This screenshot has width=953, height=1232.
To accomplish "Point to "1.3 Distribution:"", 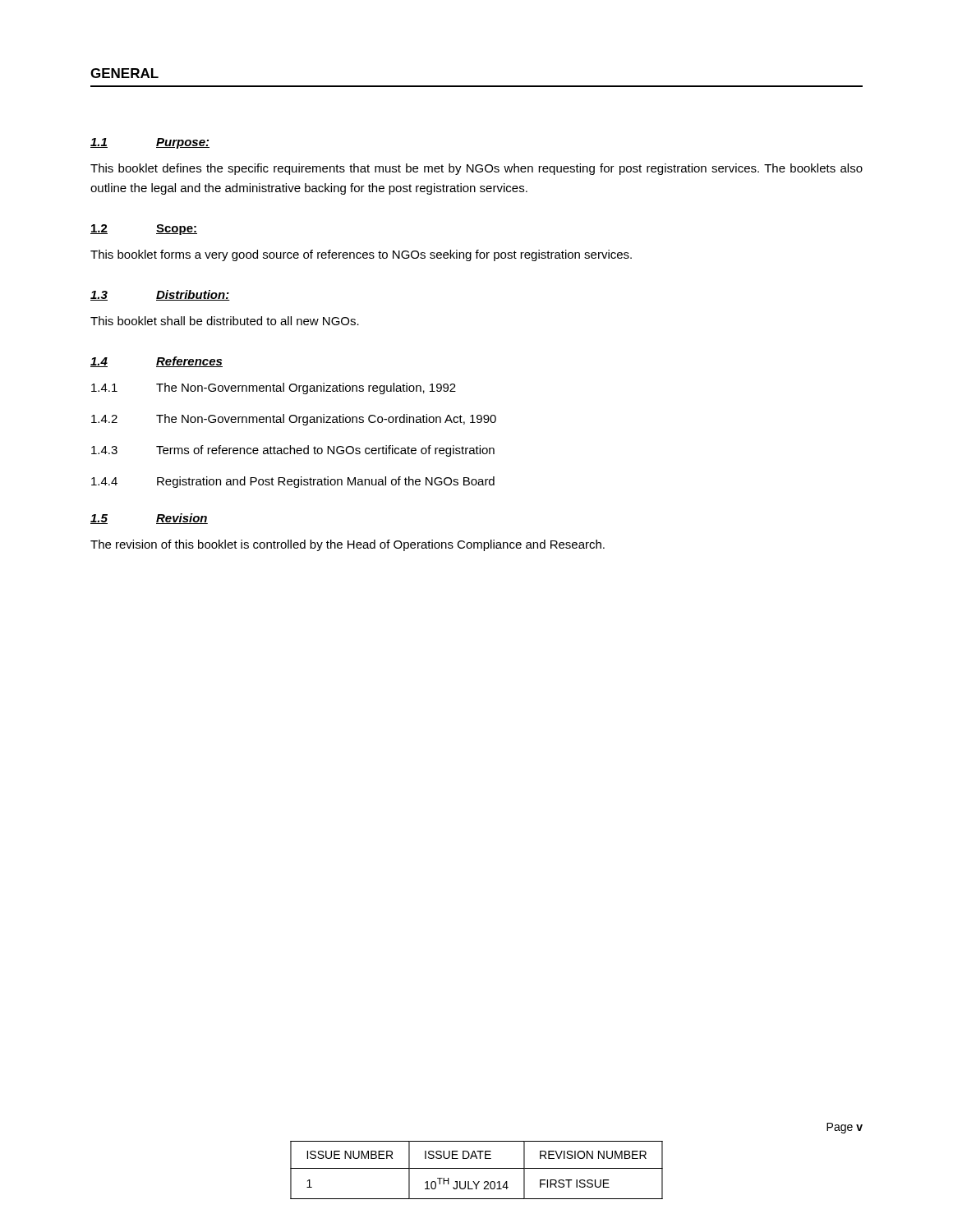I will coord(160,295).
